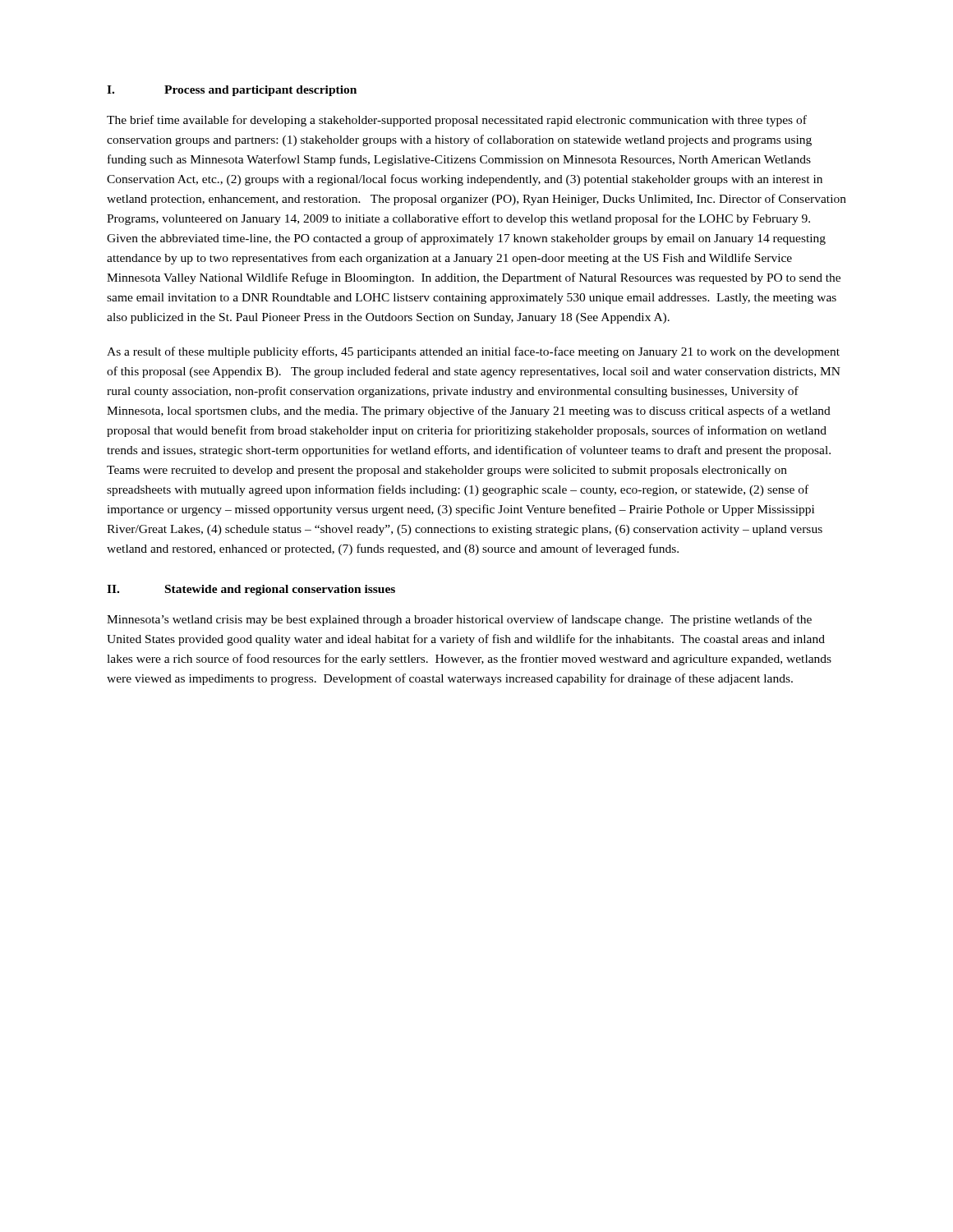Find the element starting "As a result of"

[474, 450]
